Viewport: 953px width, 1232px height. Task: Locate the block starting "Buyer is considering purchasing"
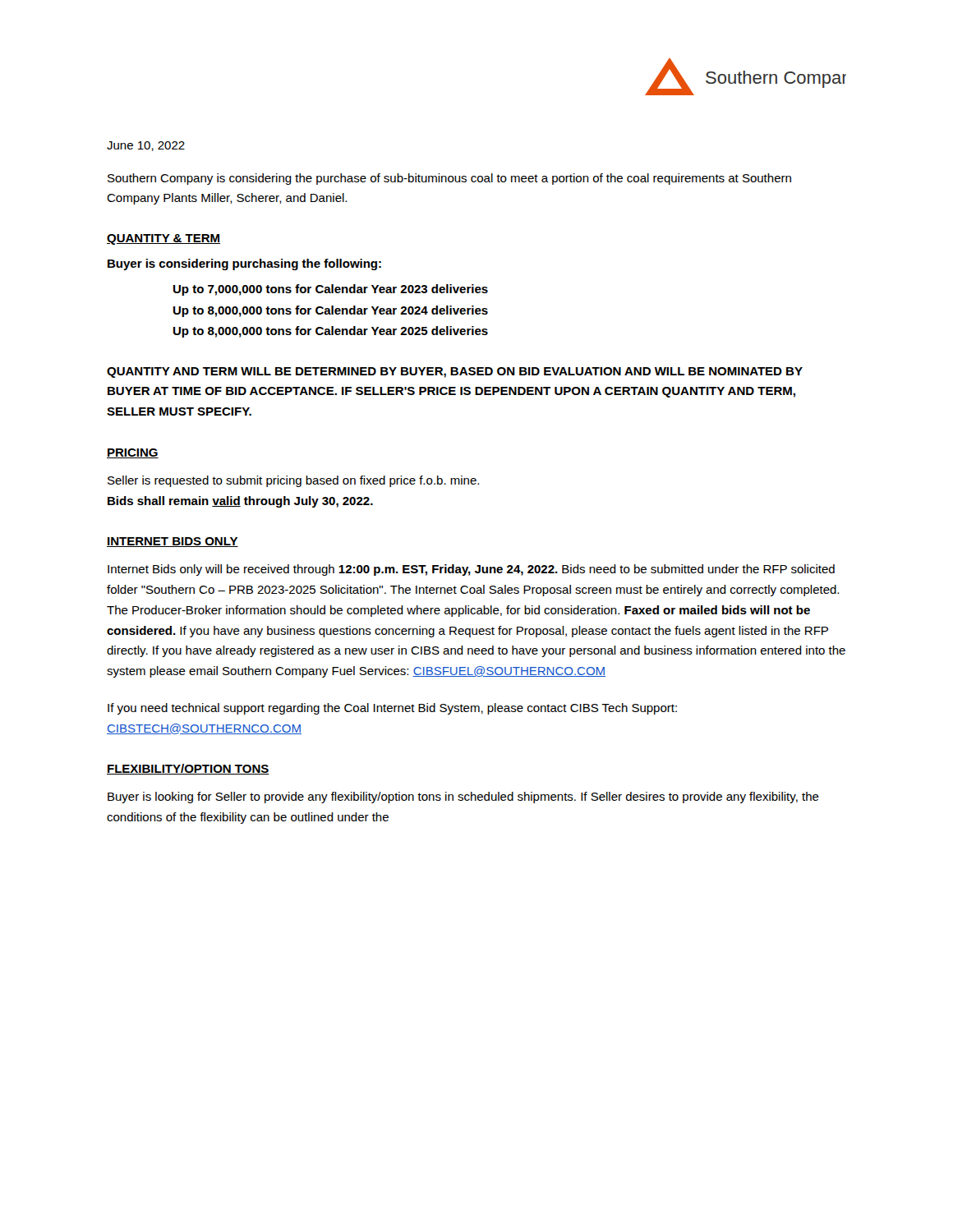tap(244, 263)
